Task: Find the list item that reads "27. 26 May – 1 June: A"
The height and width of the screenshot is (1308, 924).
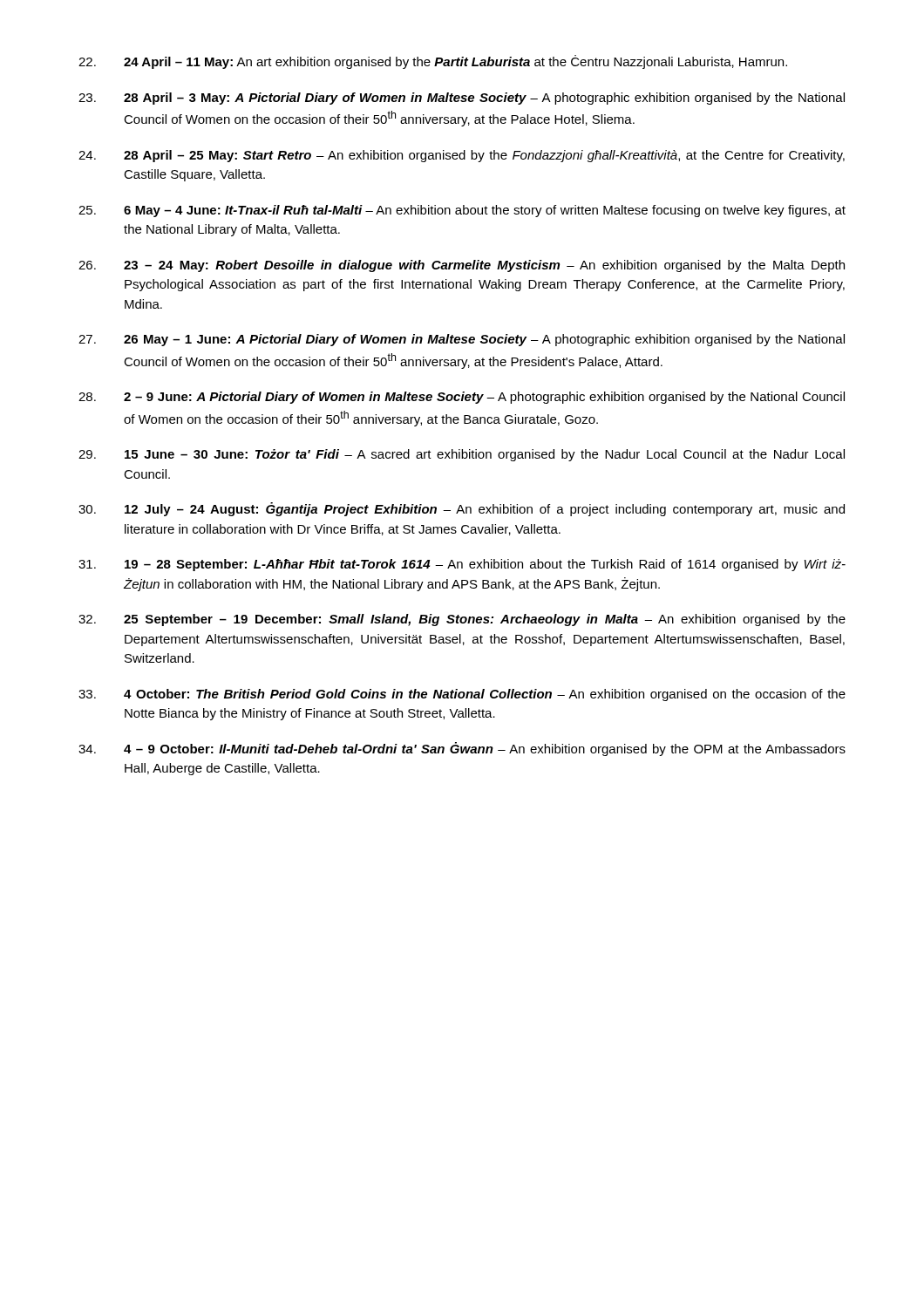Action: [x=462, y=351]
